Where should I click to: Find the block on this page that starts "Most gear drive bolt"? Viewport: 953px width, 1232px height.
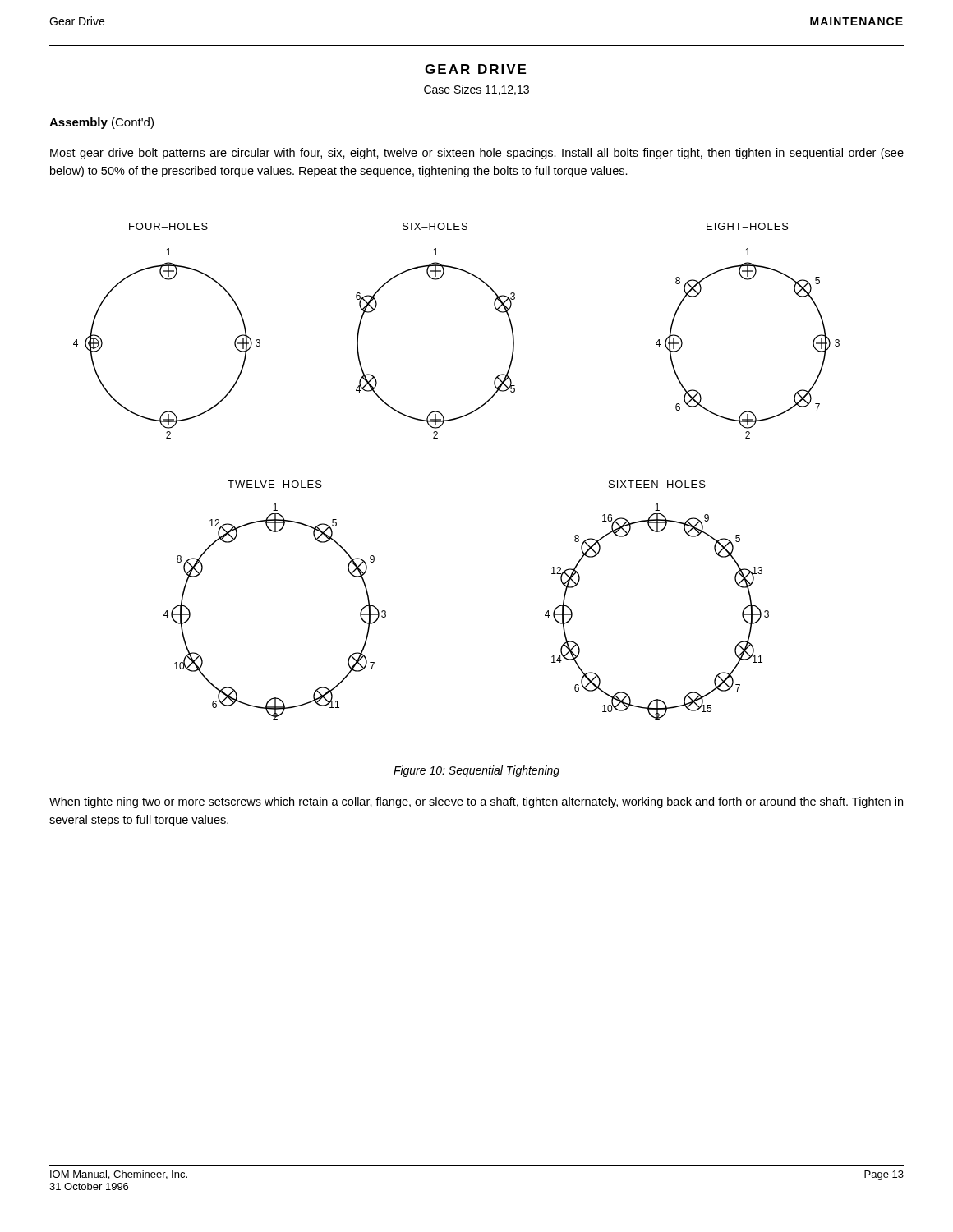tap(476, 162)
